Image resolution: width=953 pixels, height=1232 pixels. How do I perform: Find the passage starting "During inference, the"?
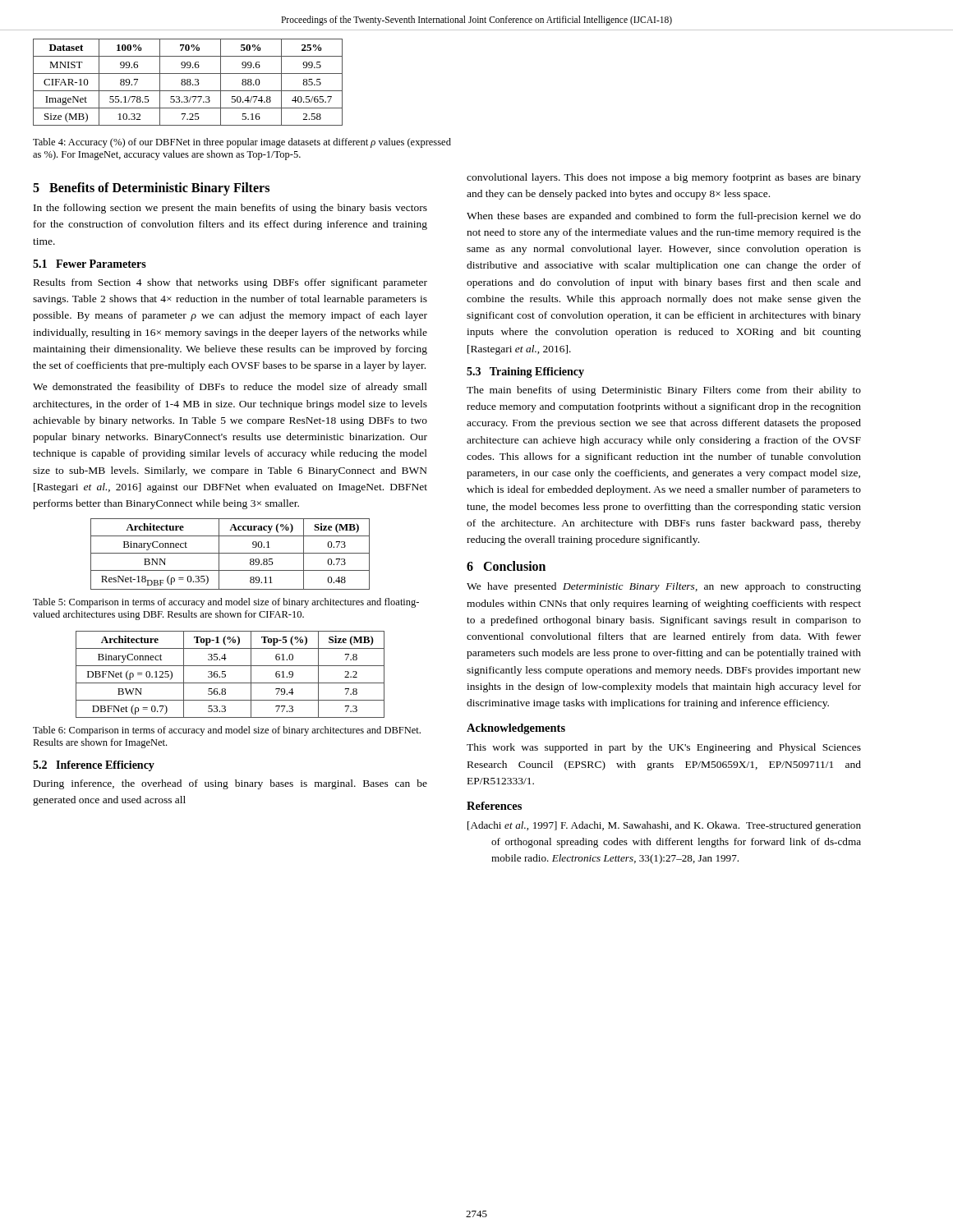(x=230, y=791)
